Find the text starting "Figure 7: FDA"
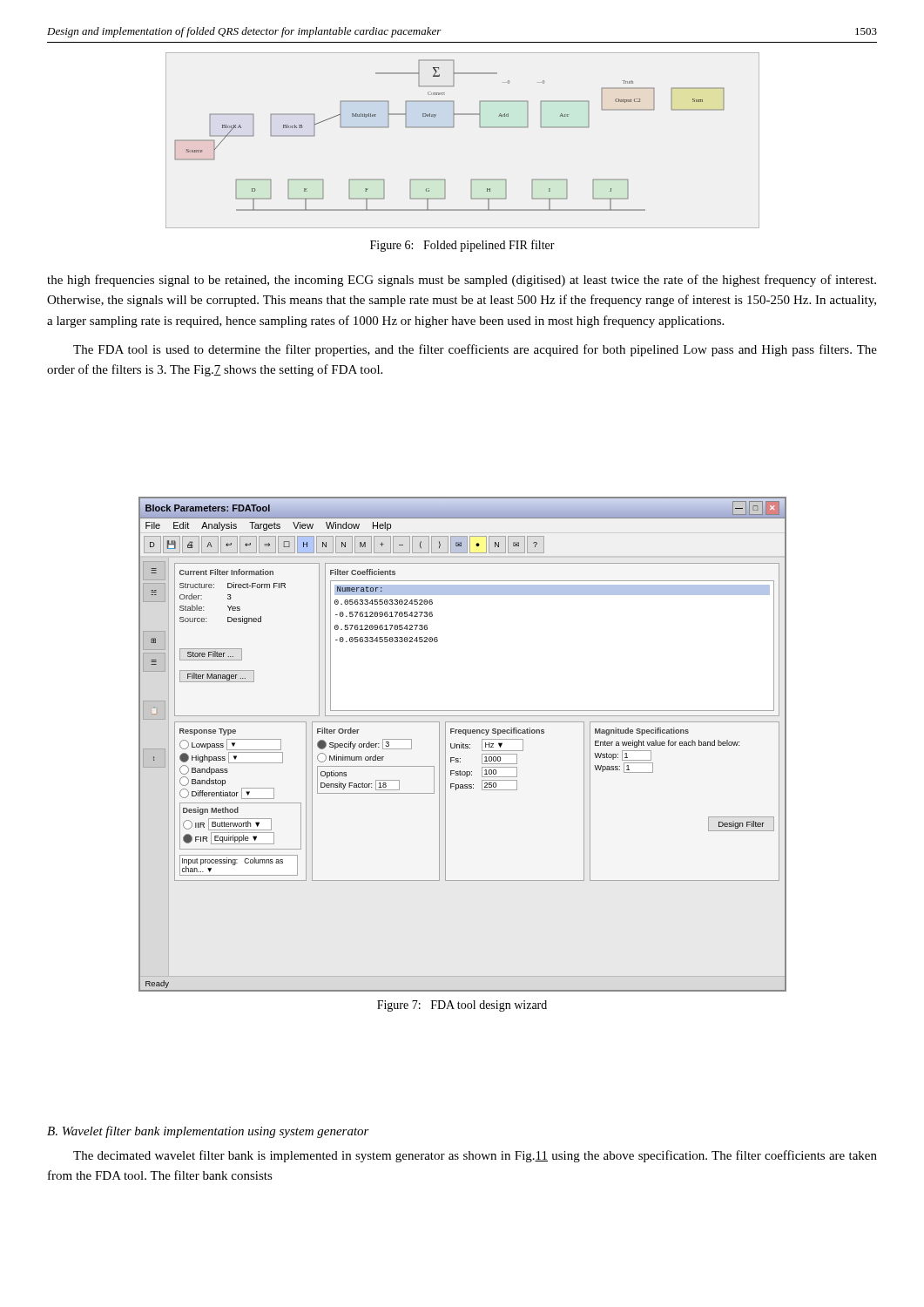This screenshot has height=1307, width=924. click(x=462, y=1005)
